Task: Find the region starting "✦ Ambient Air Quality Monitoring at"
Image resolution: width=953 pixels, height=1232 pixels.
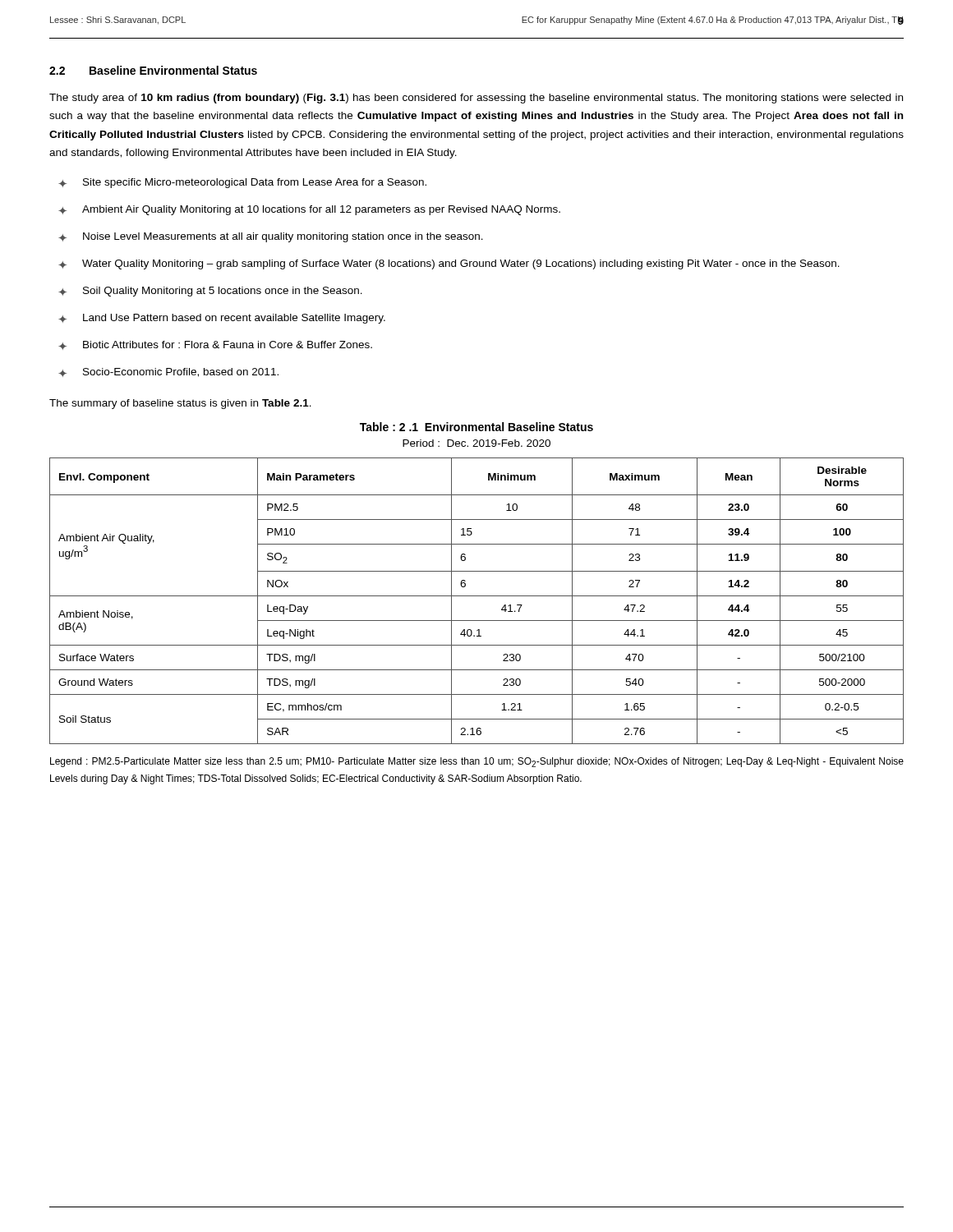Action: 481,211
